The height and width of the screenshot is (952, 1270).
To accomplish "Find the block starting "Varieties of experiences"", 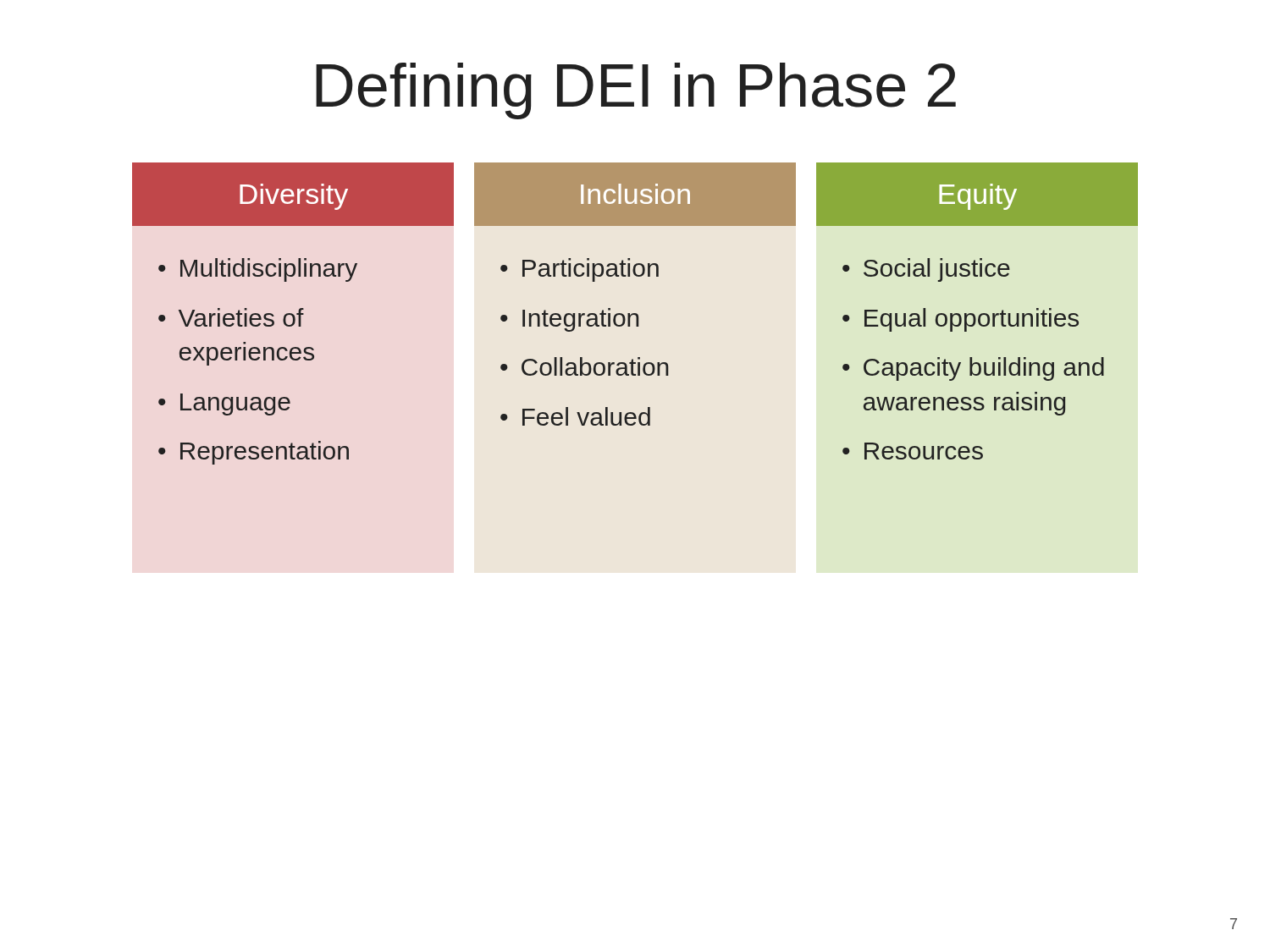I will (247, 334).
